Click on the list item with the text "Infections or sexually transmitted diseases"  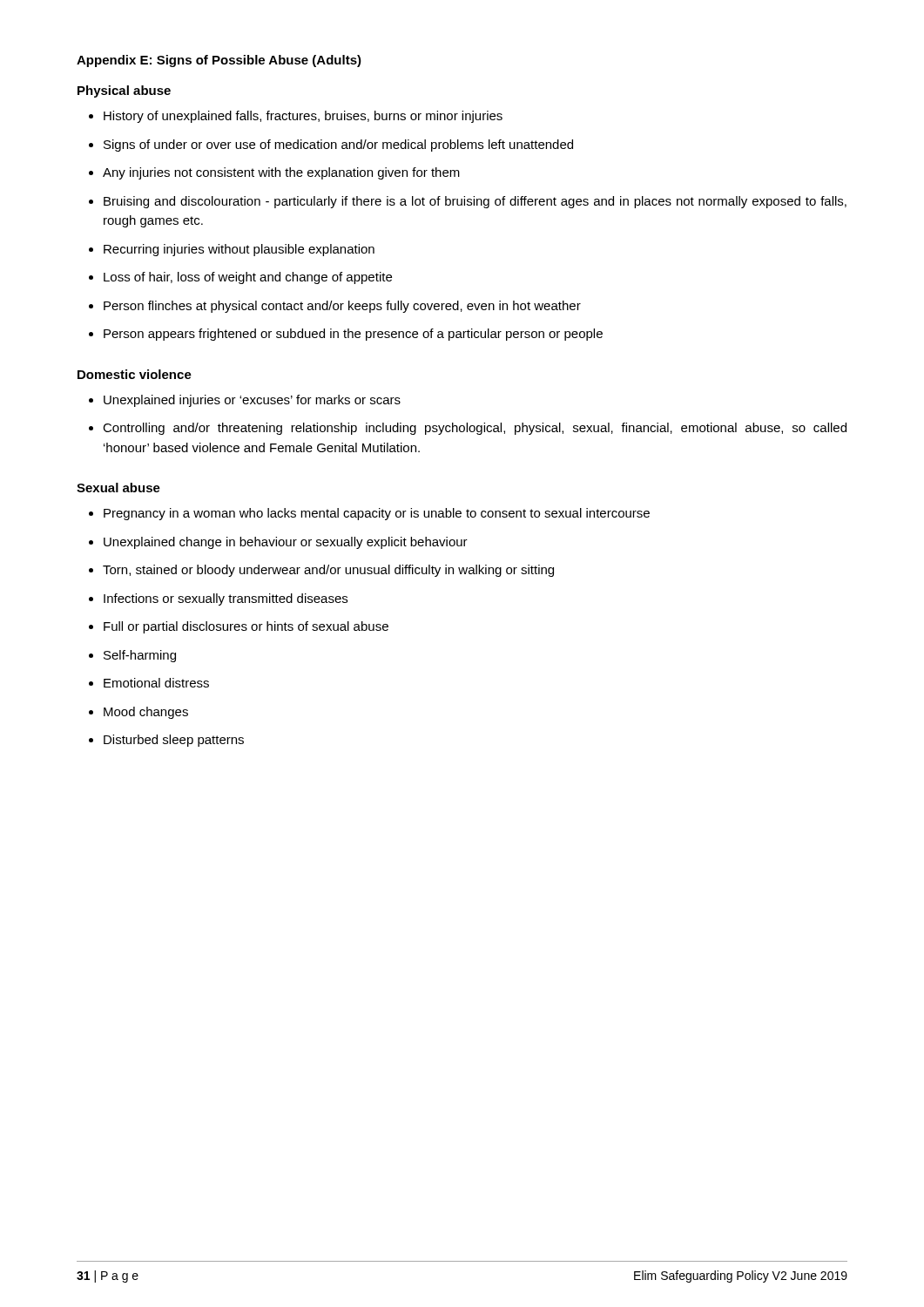(225, 598)
